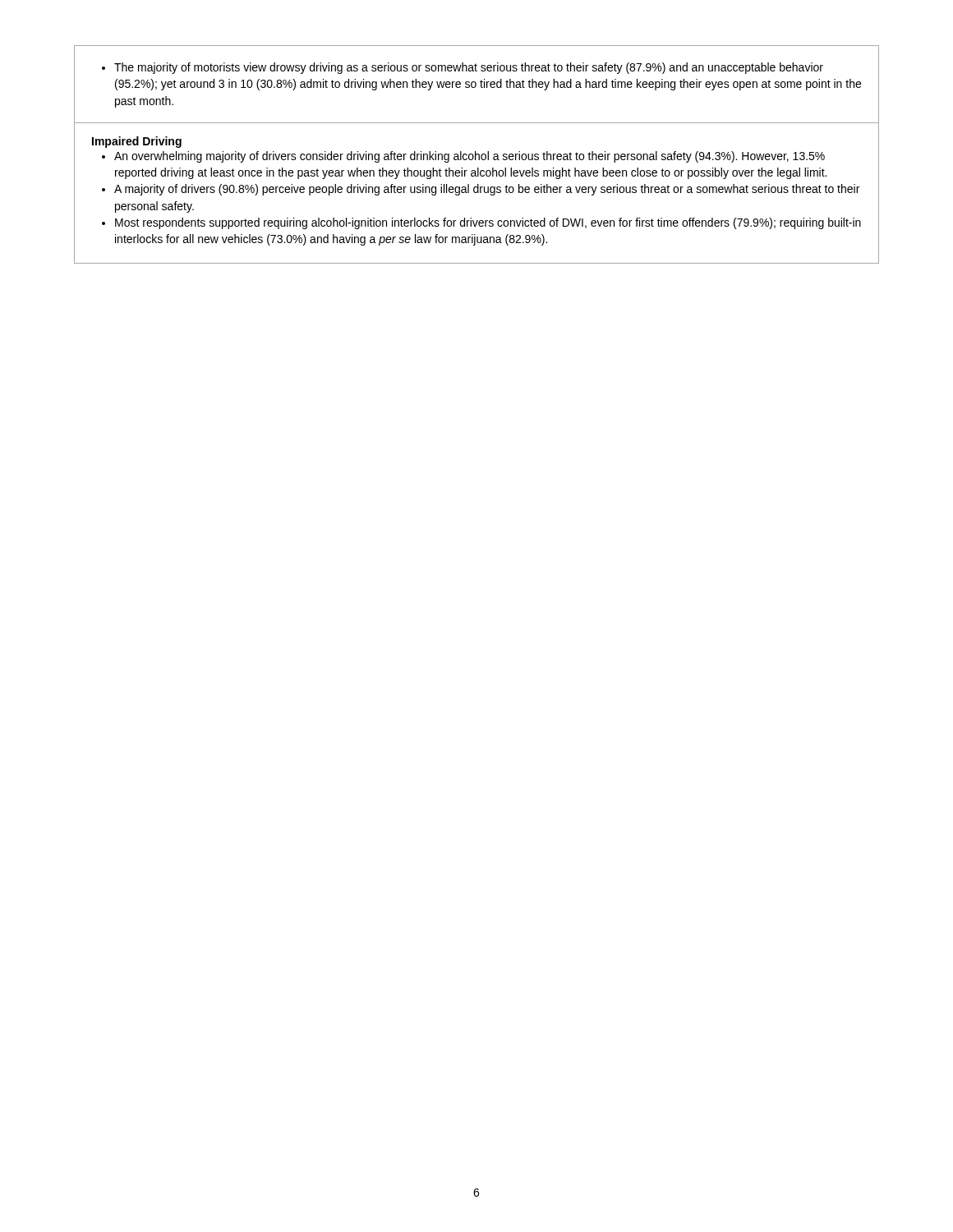953x1232 pixels.
Task: Point to the block beginning "A majority of drivers (90.8%)"
Action: click(476, 198)
